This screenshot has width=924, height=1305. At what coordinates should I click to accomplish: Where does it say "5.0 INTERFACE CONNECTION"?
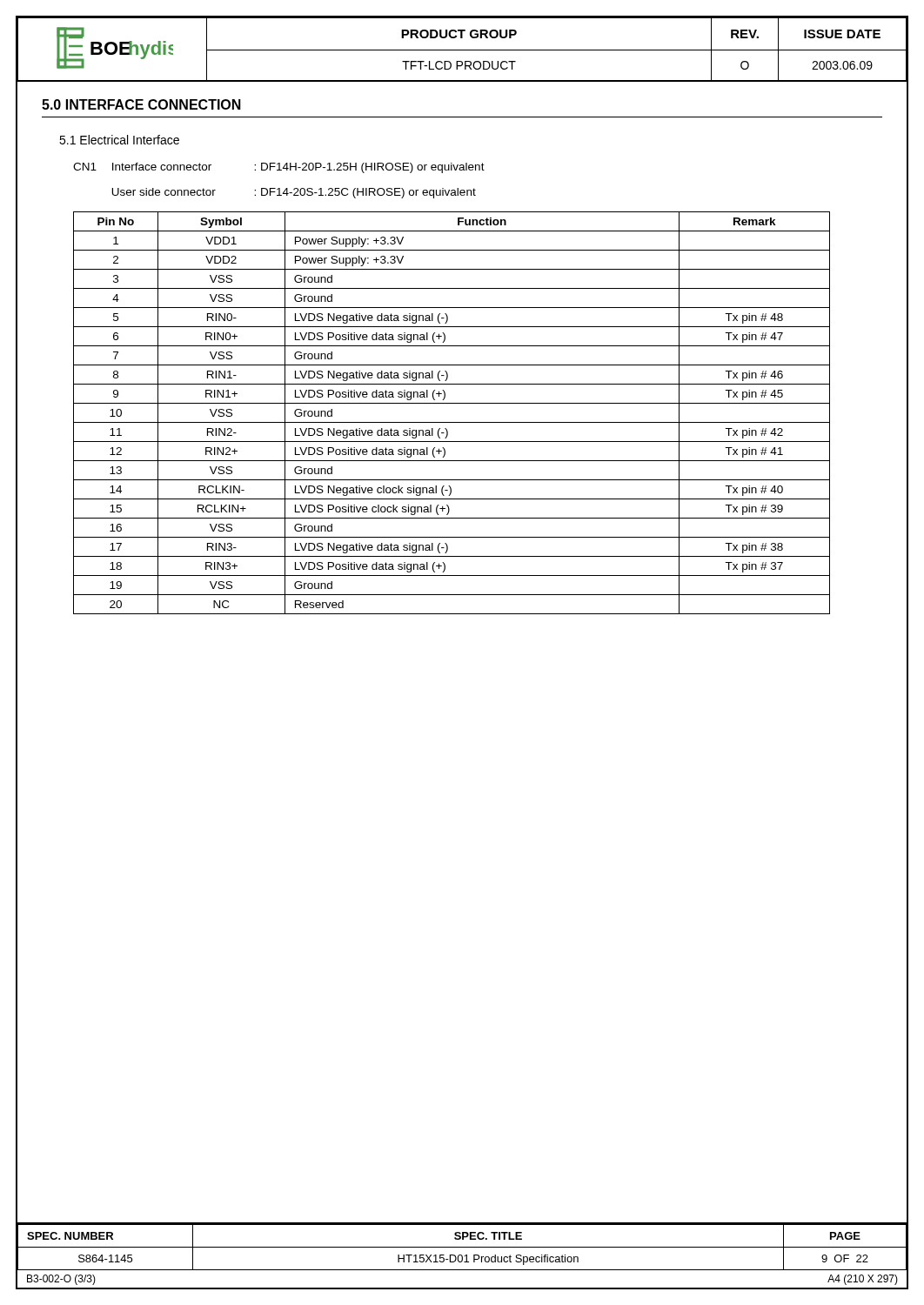pyautogui.click(x=142, y=105)
